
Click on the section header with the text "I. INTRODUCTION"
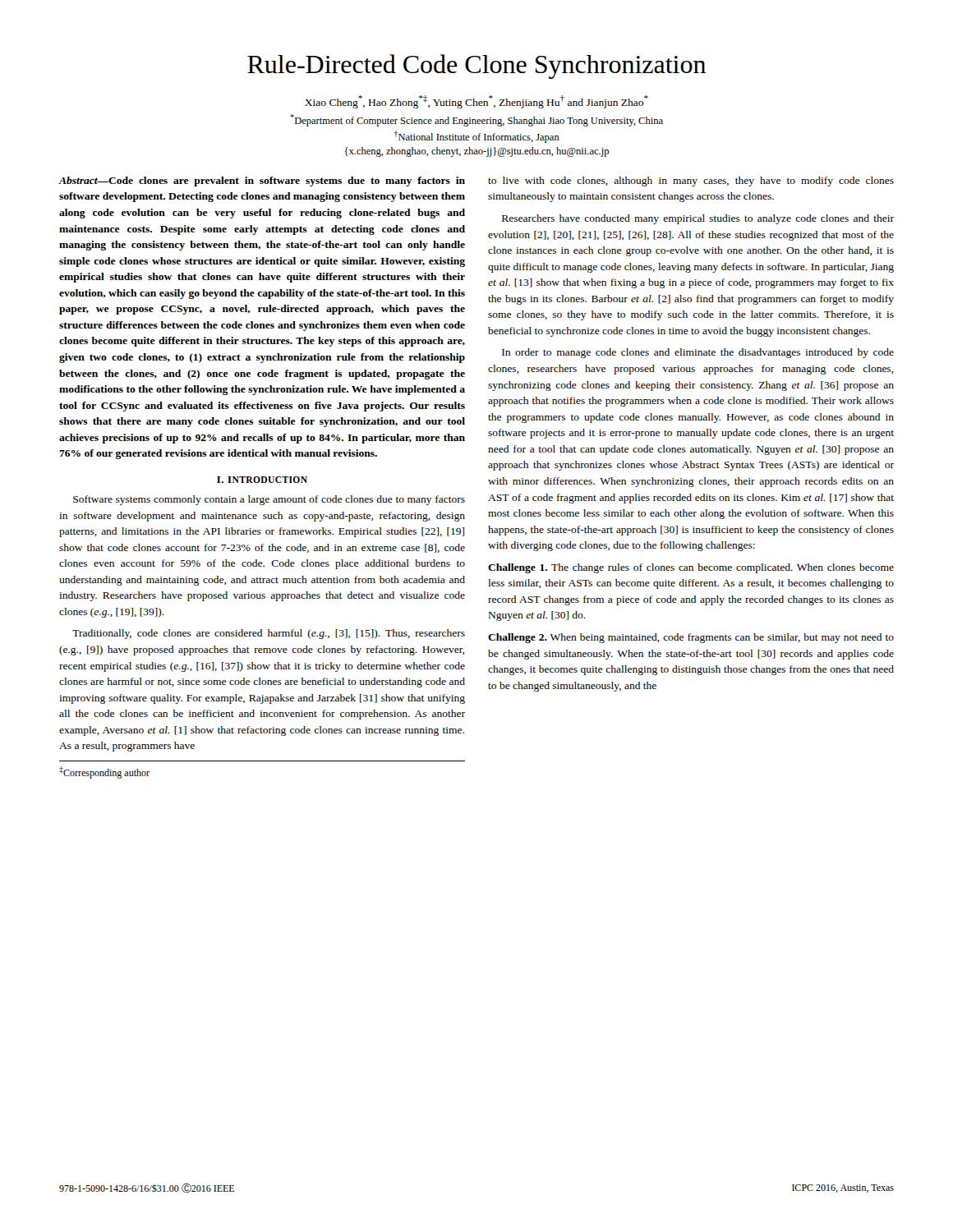click(262, 479)
